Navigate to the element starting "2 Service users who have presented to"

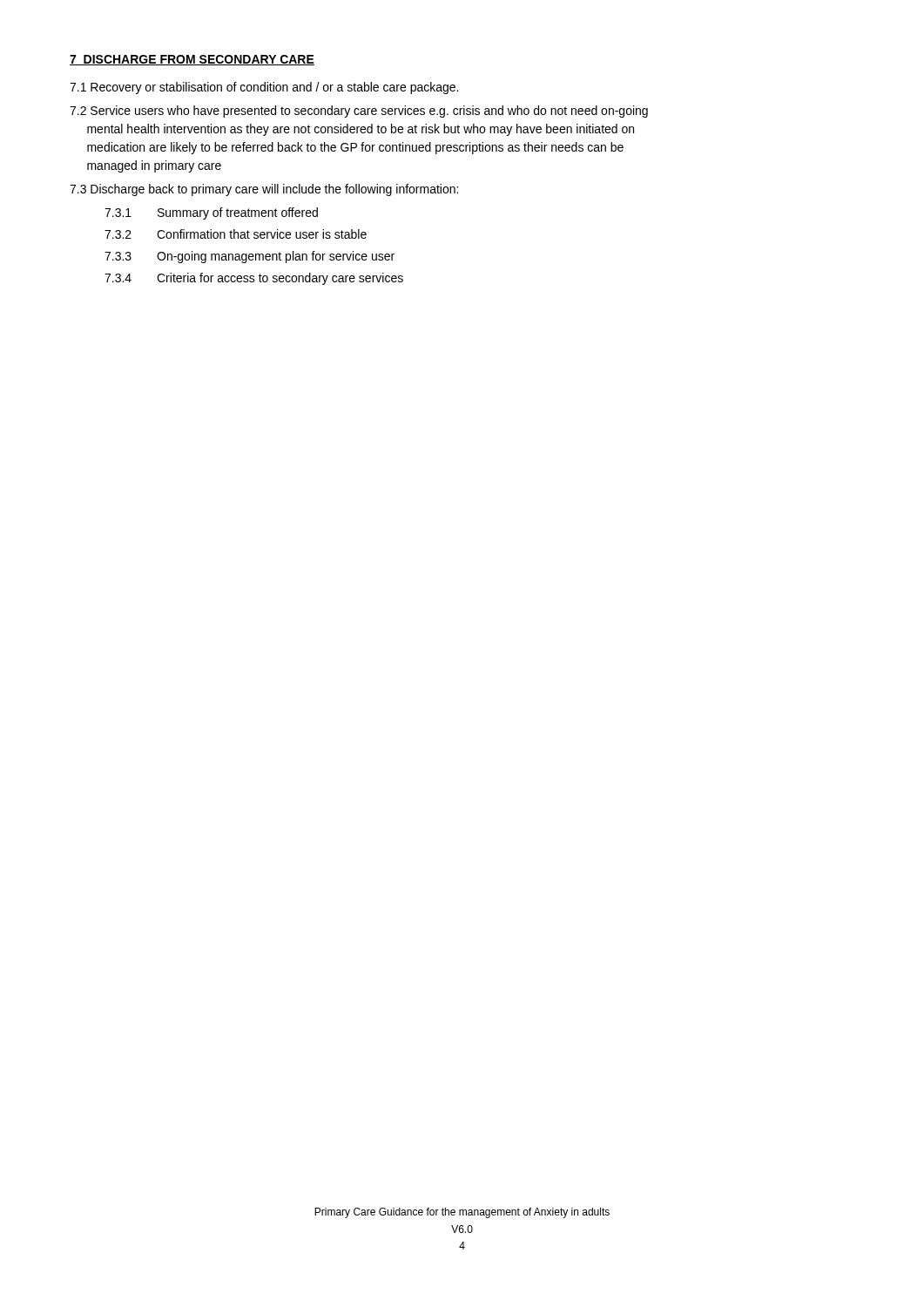[x=359, y=138]
